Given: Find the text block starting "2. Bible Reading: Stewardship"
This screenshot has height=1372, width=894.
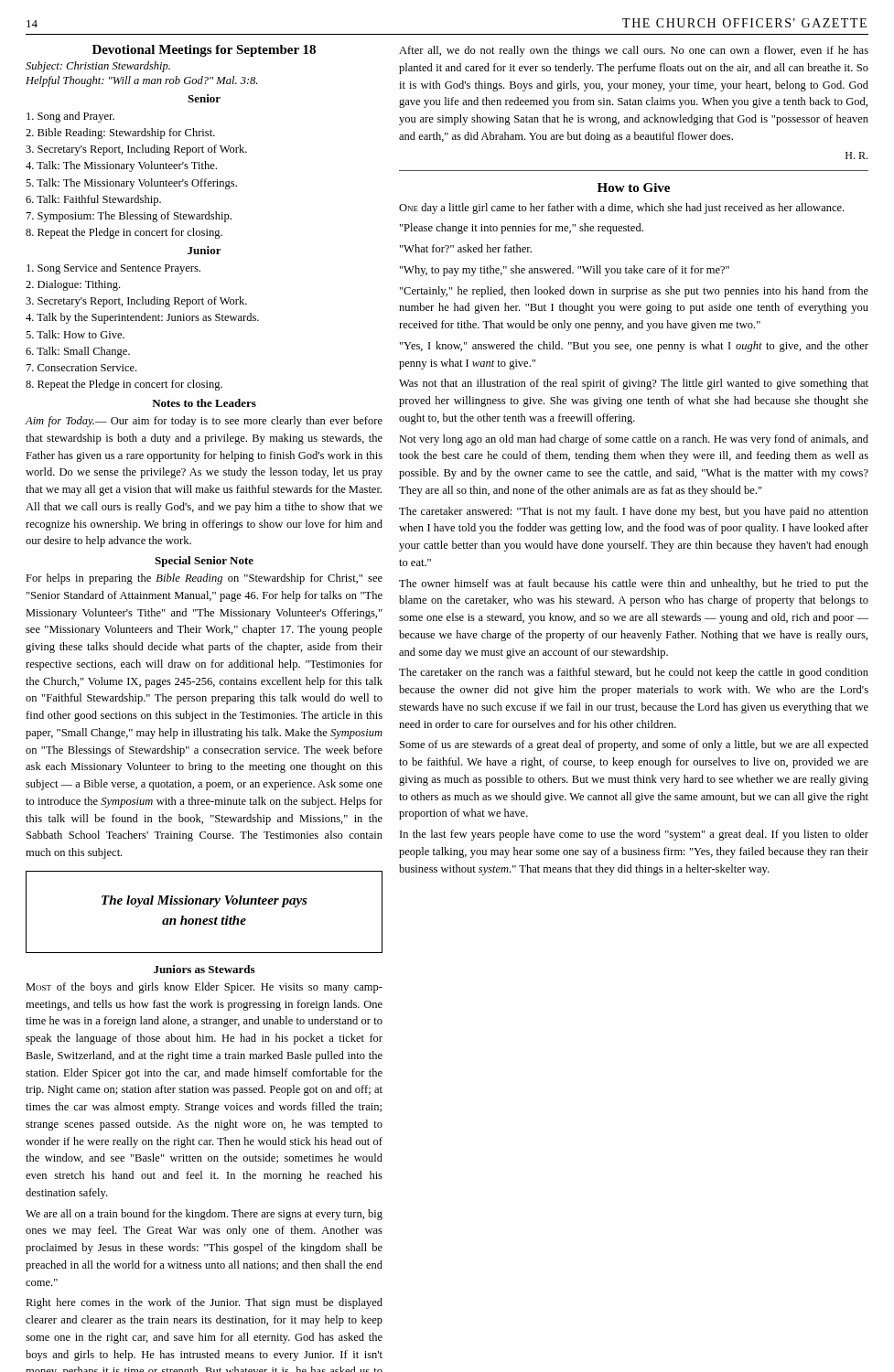Looking at the screenshot, I should (x=204, y=133).
